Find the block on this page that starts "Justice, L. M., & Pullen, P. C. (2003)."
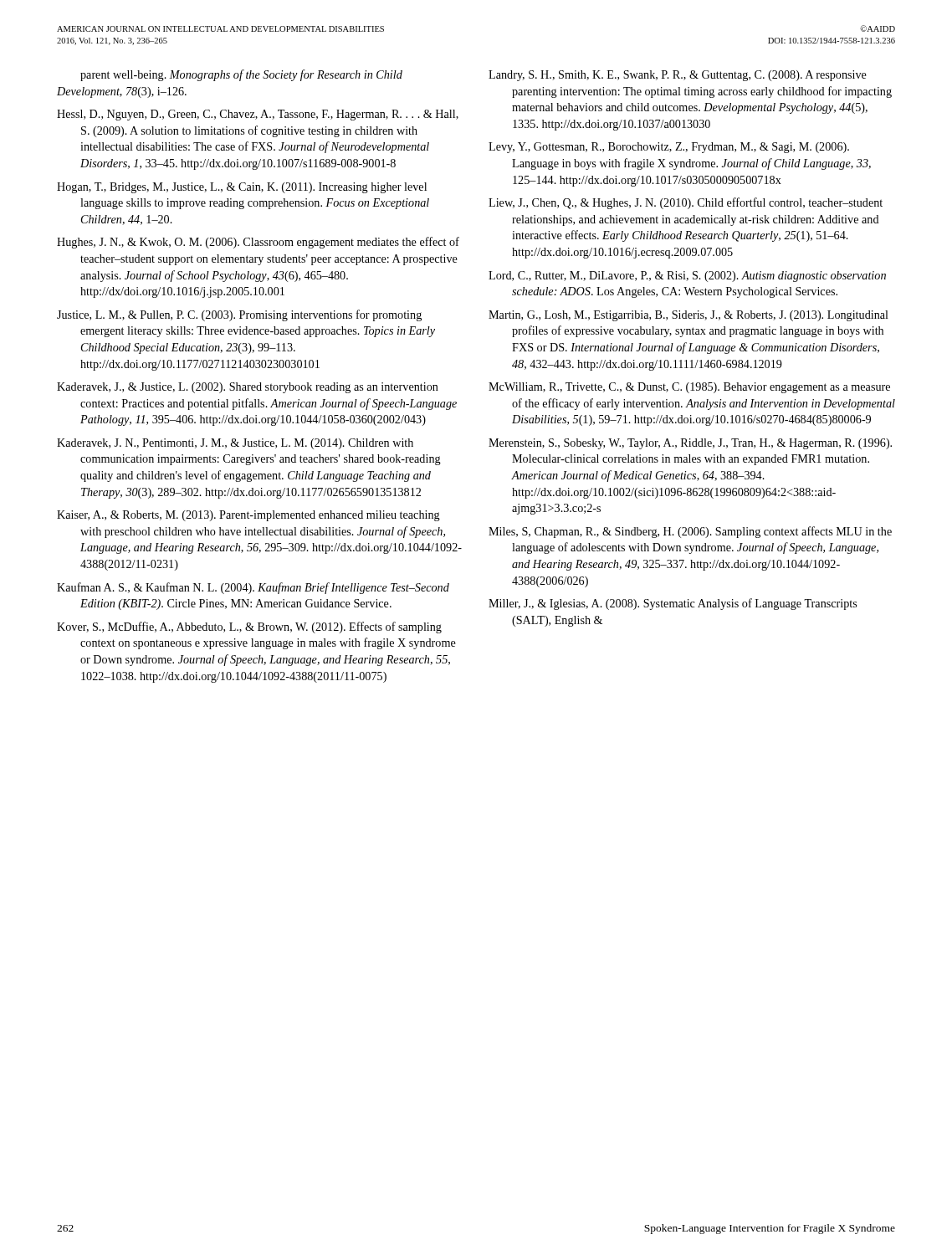 coord(246,339)
